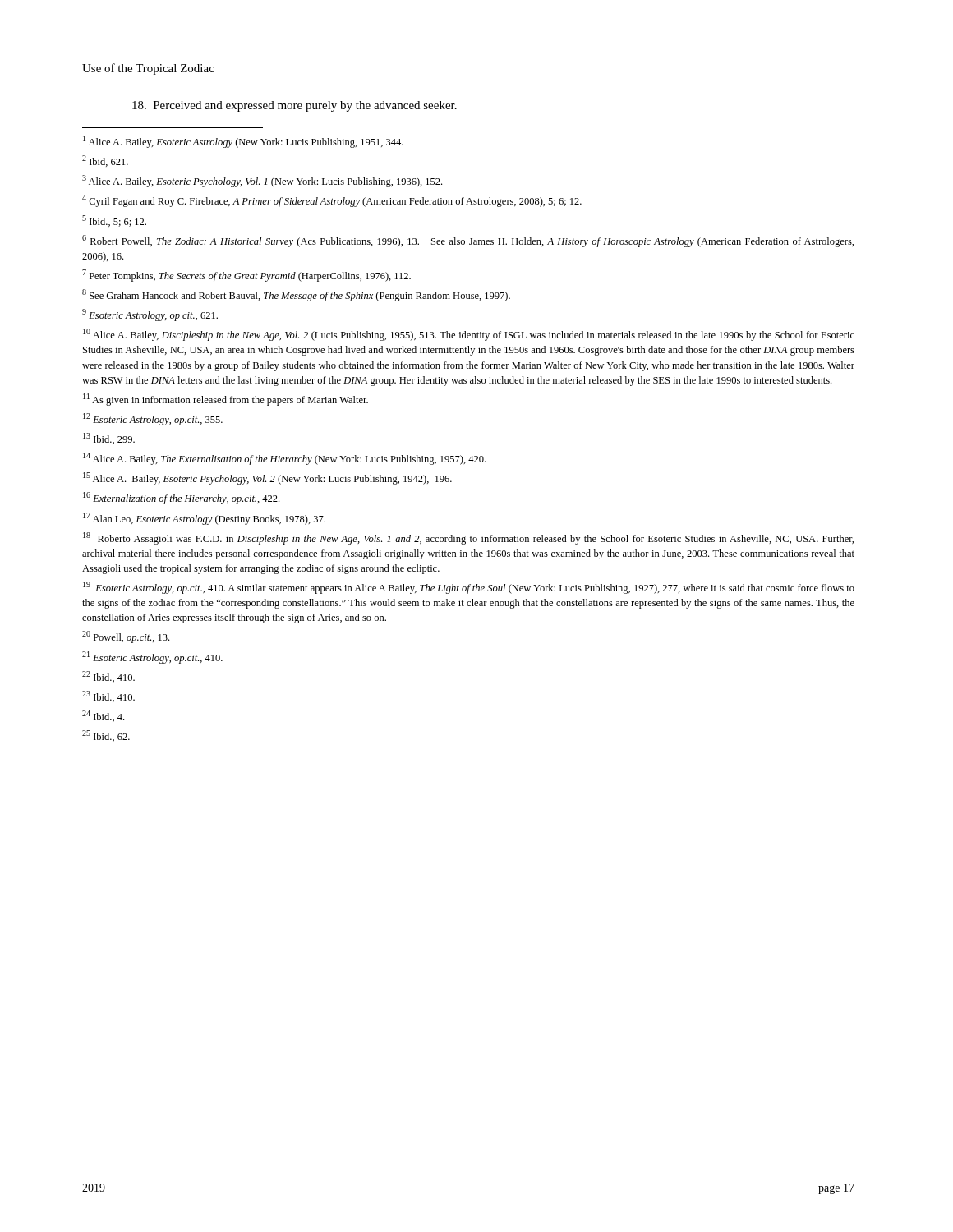The width and height of the screenshot is (953, 1232).
Task: Find "2 Ibid, 621." on this page
Action: click(105, 161)
